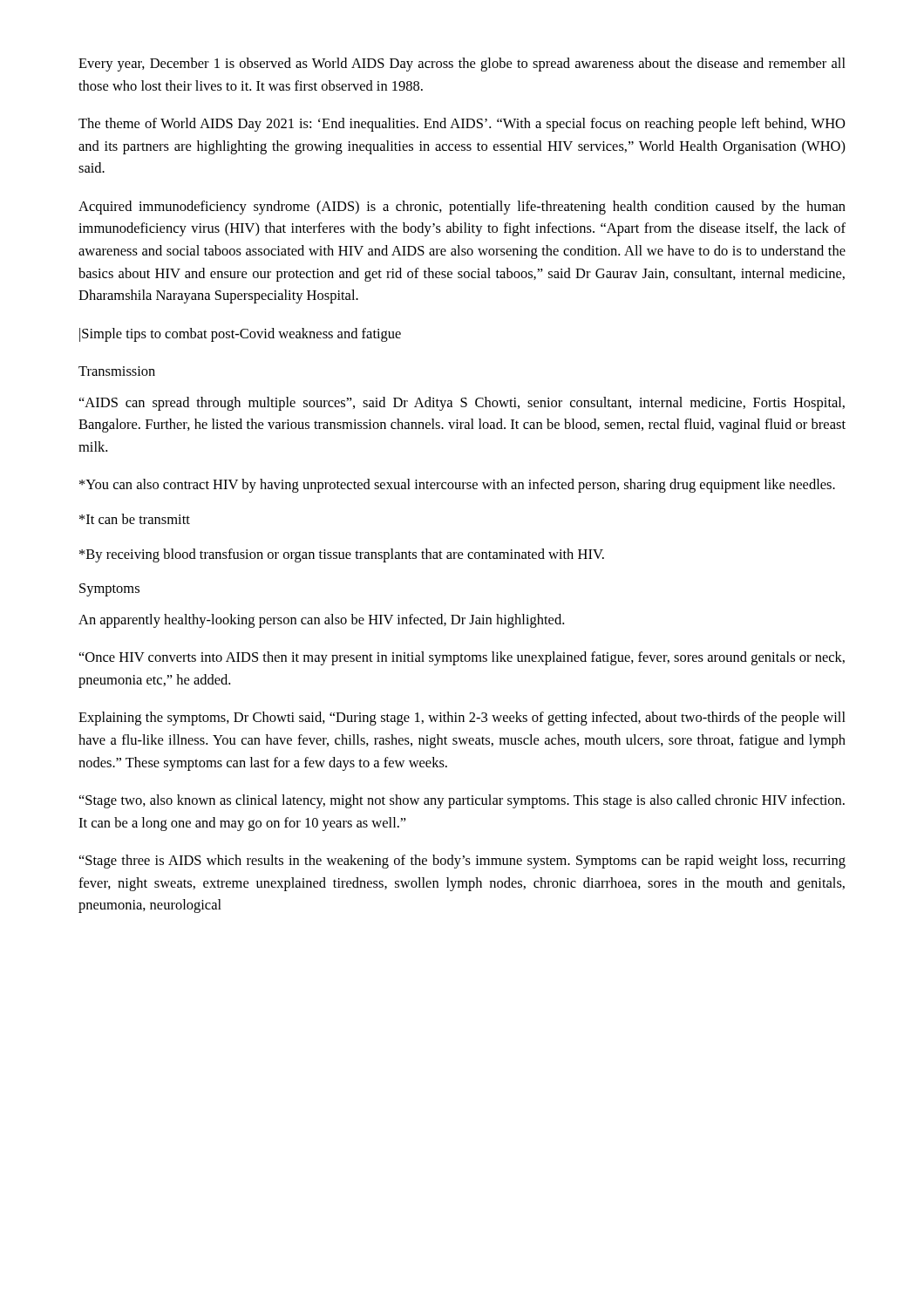Select the block starting "“Stage three is AIDS which results"
This screenshot has height=1308, width=924.
(x=462, y=883)
